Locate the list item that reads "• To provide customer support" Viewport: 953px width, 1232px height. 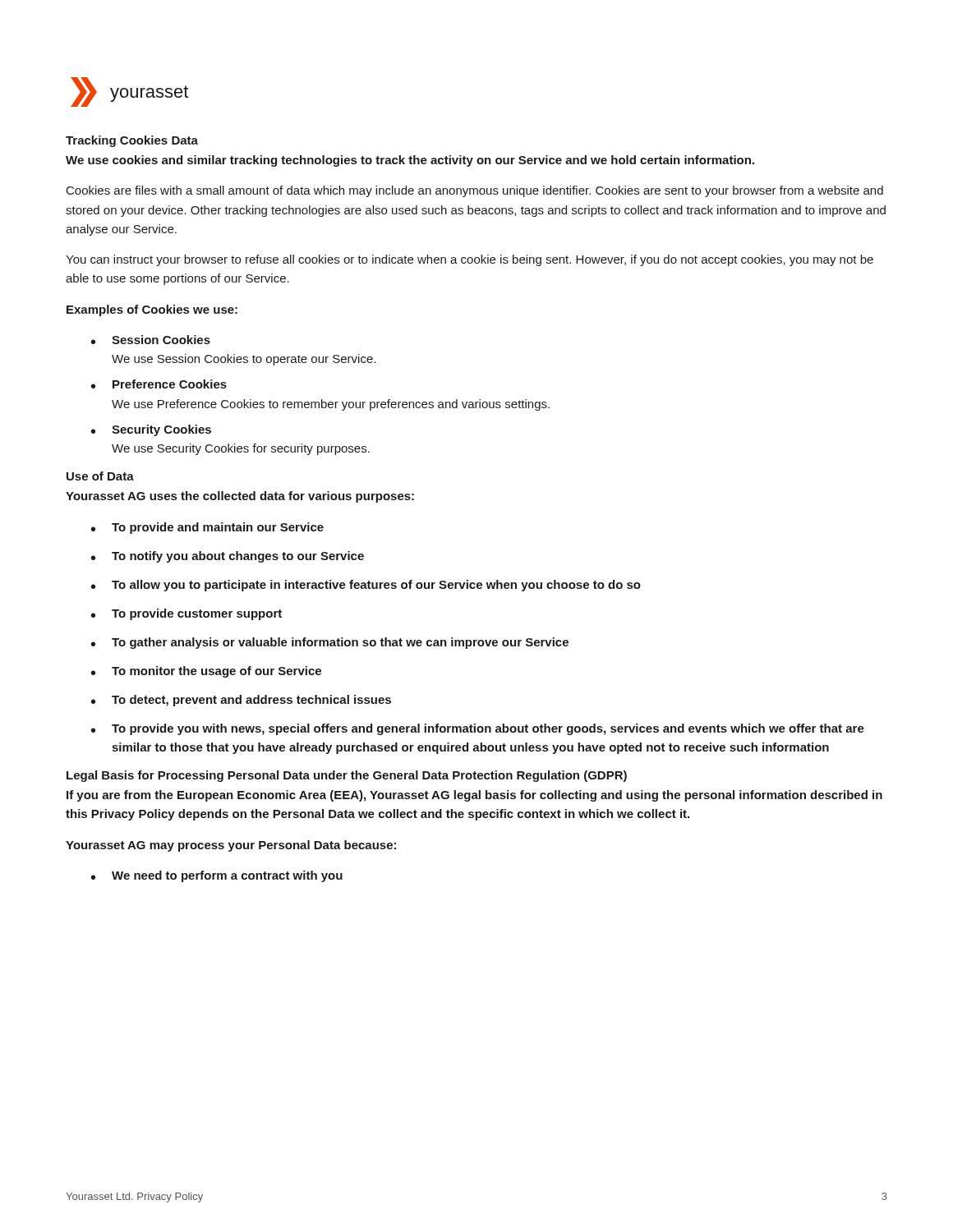(x=186, y=614)
